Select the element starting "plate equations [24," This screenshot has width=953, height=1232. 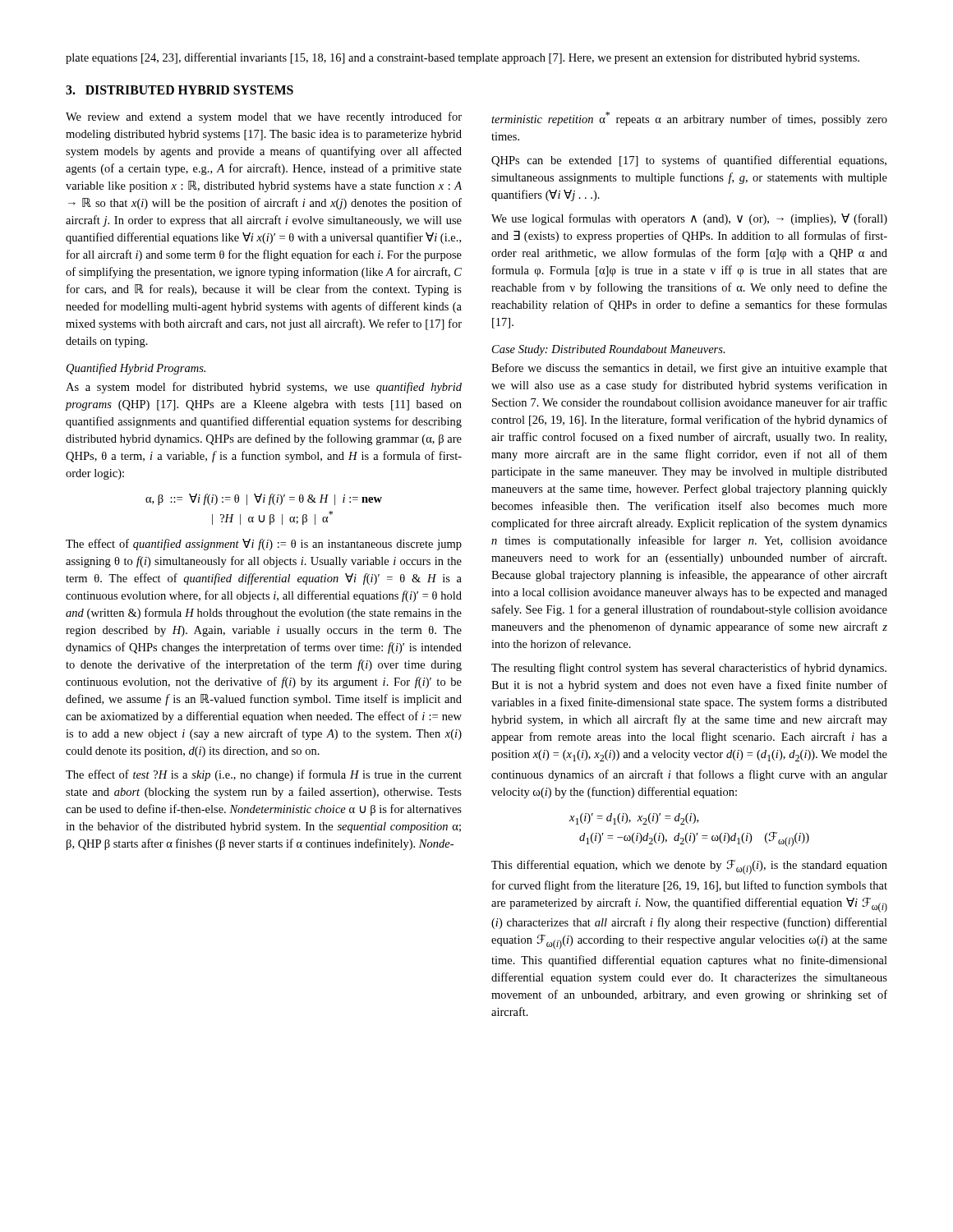click(463, 57)
